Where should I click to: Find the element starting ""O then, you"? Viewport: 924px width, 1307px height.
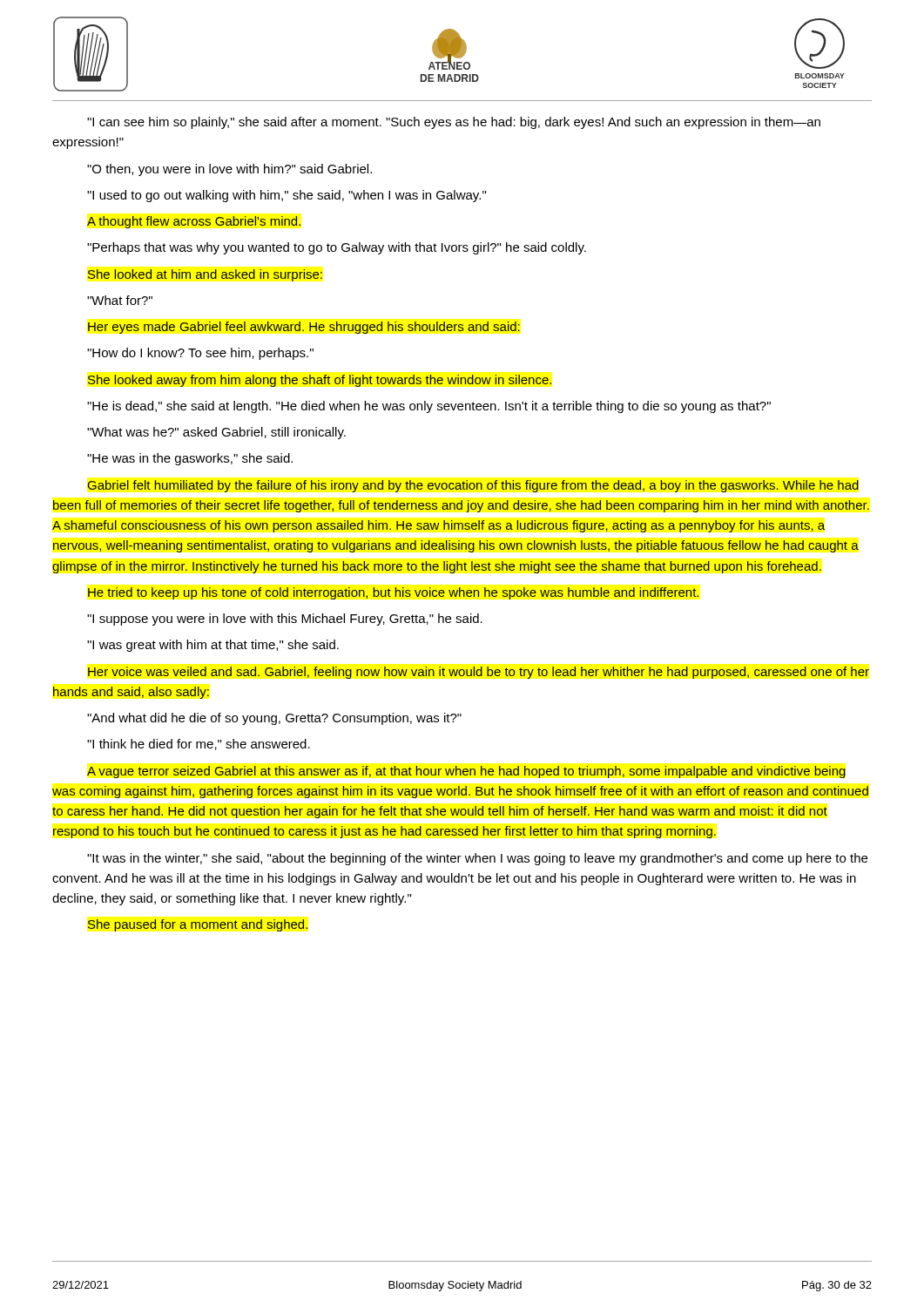[230, 168]
